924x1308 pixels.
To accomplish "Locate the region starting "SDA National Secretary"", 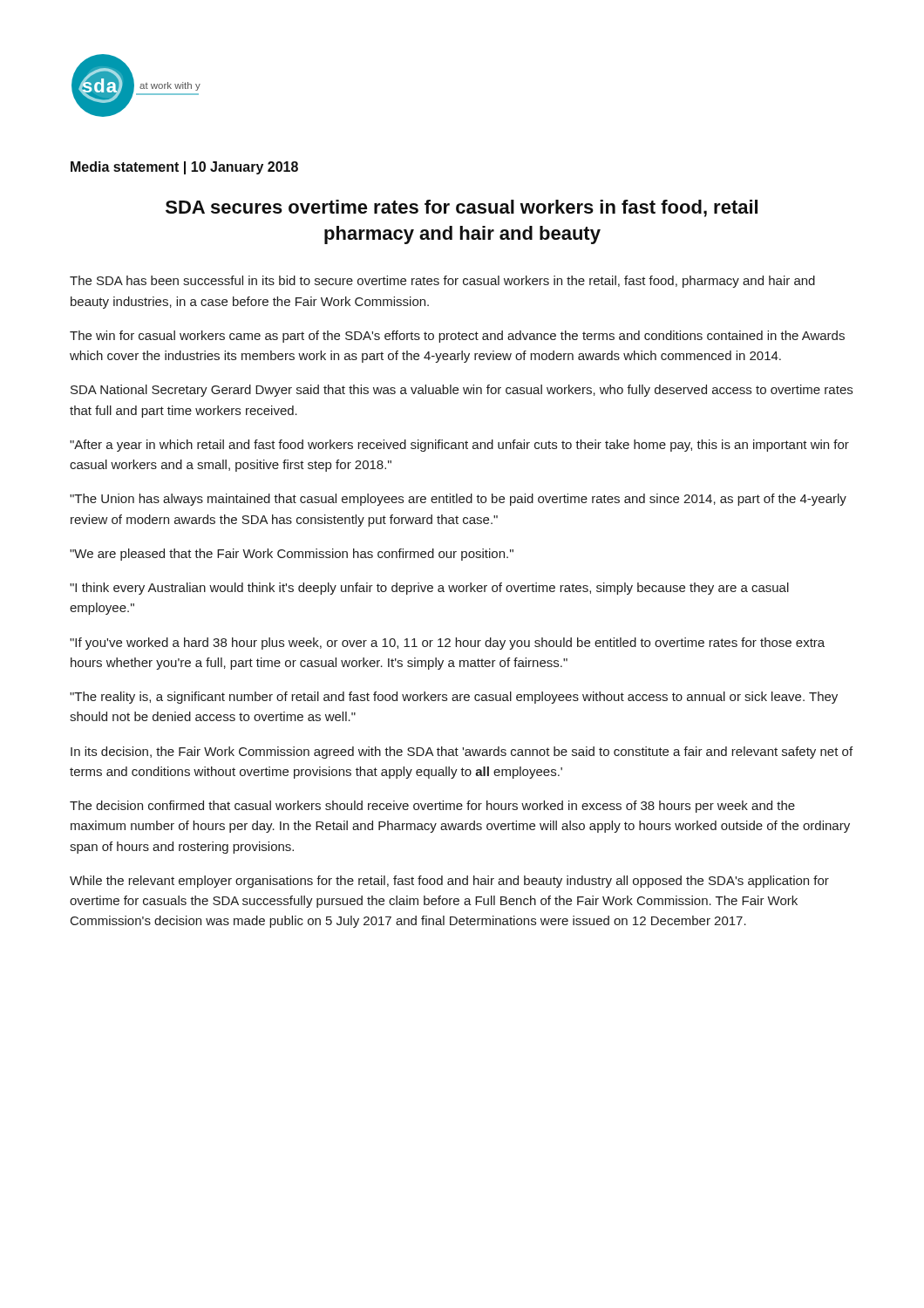I will [x=461, y=400].
